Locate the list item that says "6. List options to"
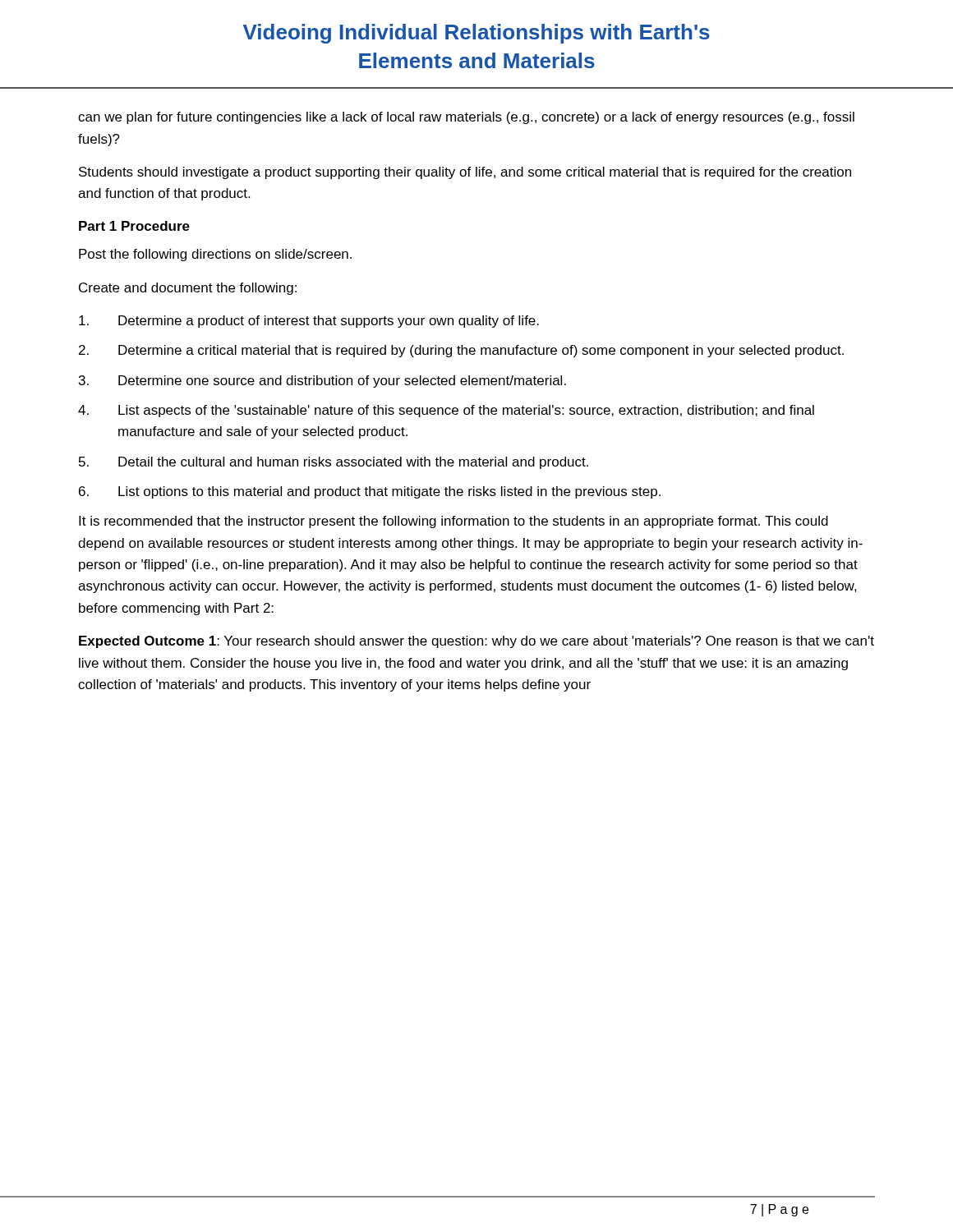953x1232 pixels. click(x=476, y=492)
